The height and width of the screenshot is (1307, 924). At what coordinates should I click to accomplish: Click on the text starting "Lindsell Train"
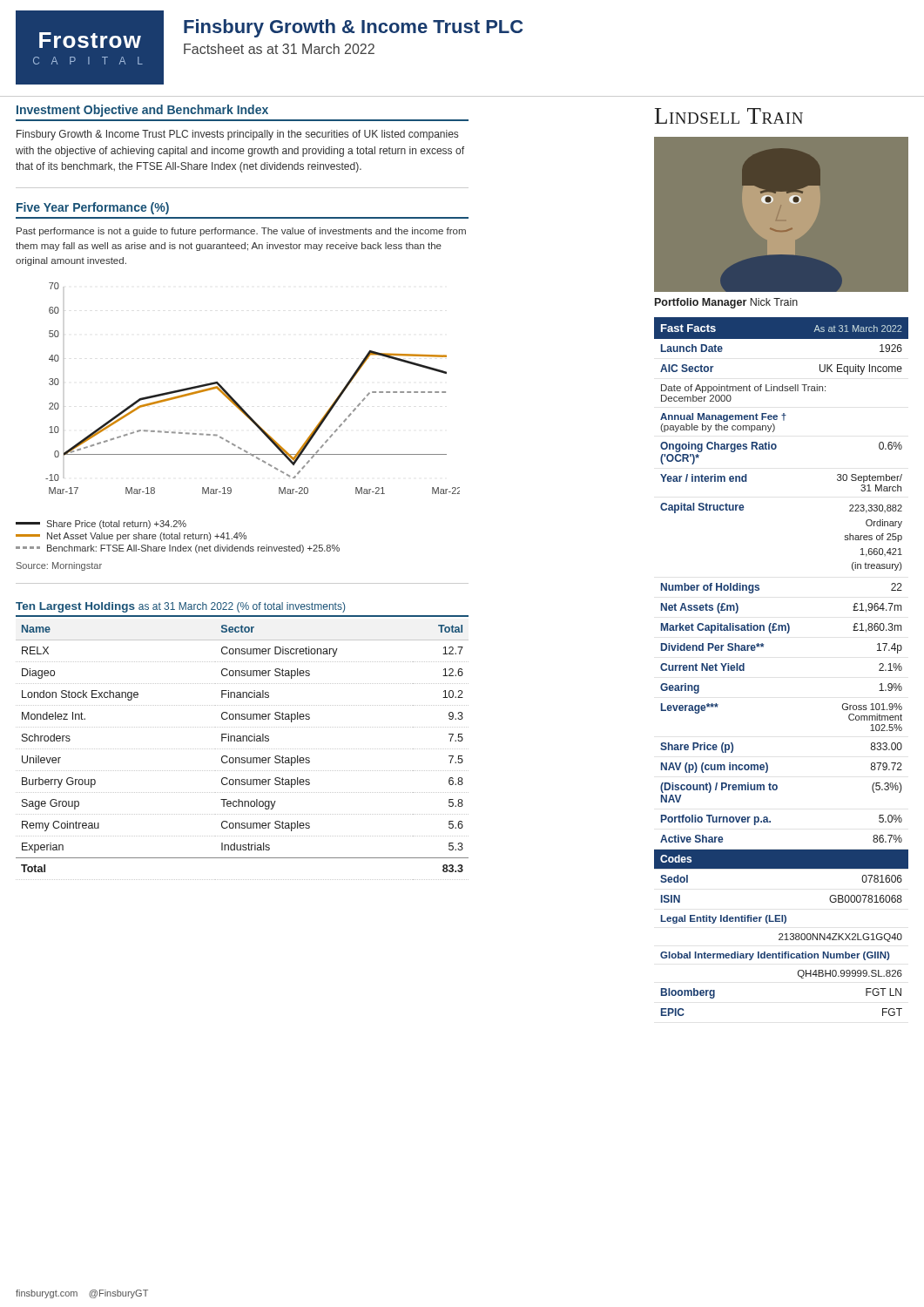[x=729, y=116]
